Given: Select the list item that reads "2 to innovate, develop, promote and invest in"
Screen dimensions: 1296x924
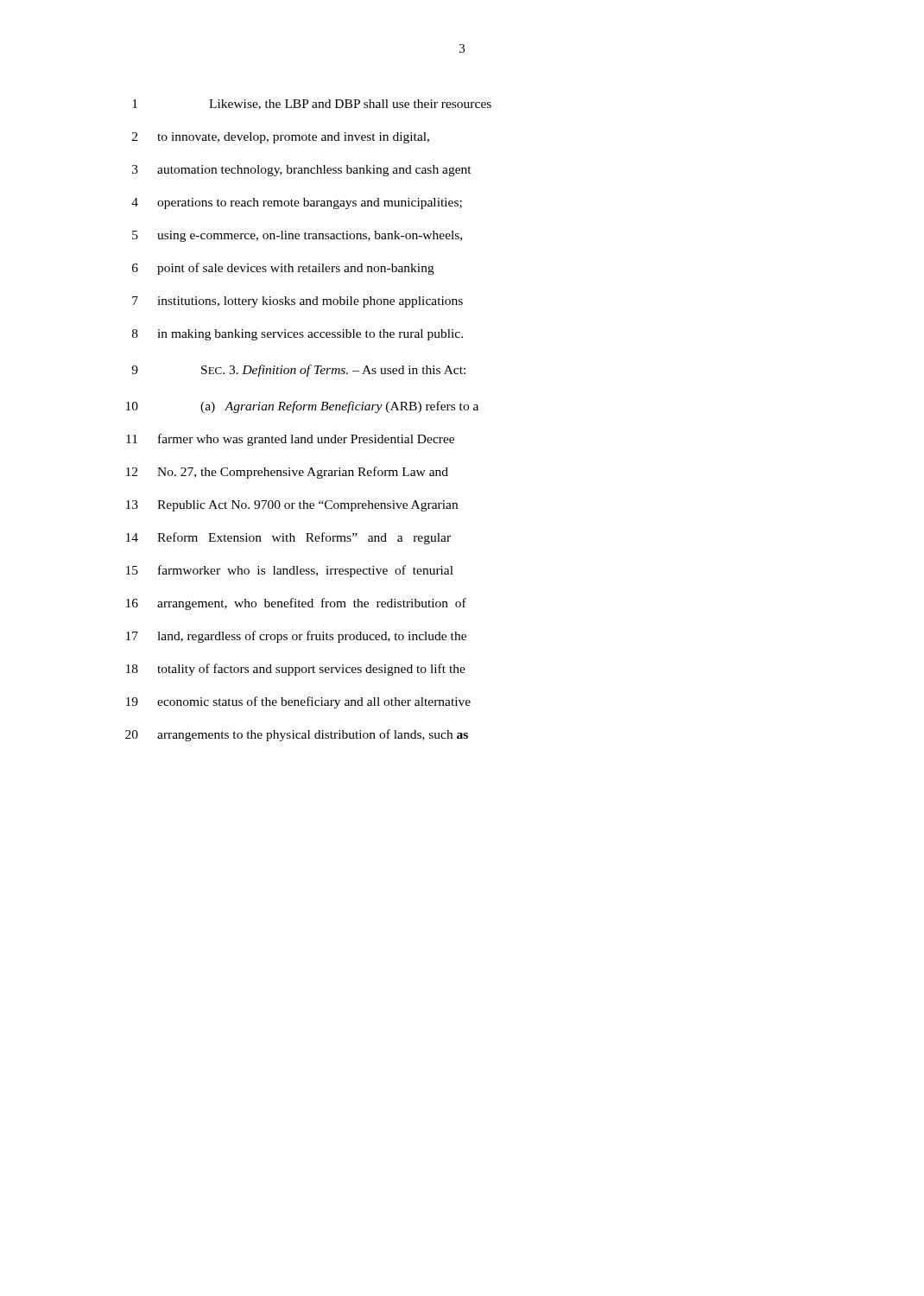Looking at the screenshot, I should tap(281, 138).
